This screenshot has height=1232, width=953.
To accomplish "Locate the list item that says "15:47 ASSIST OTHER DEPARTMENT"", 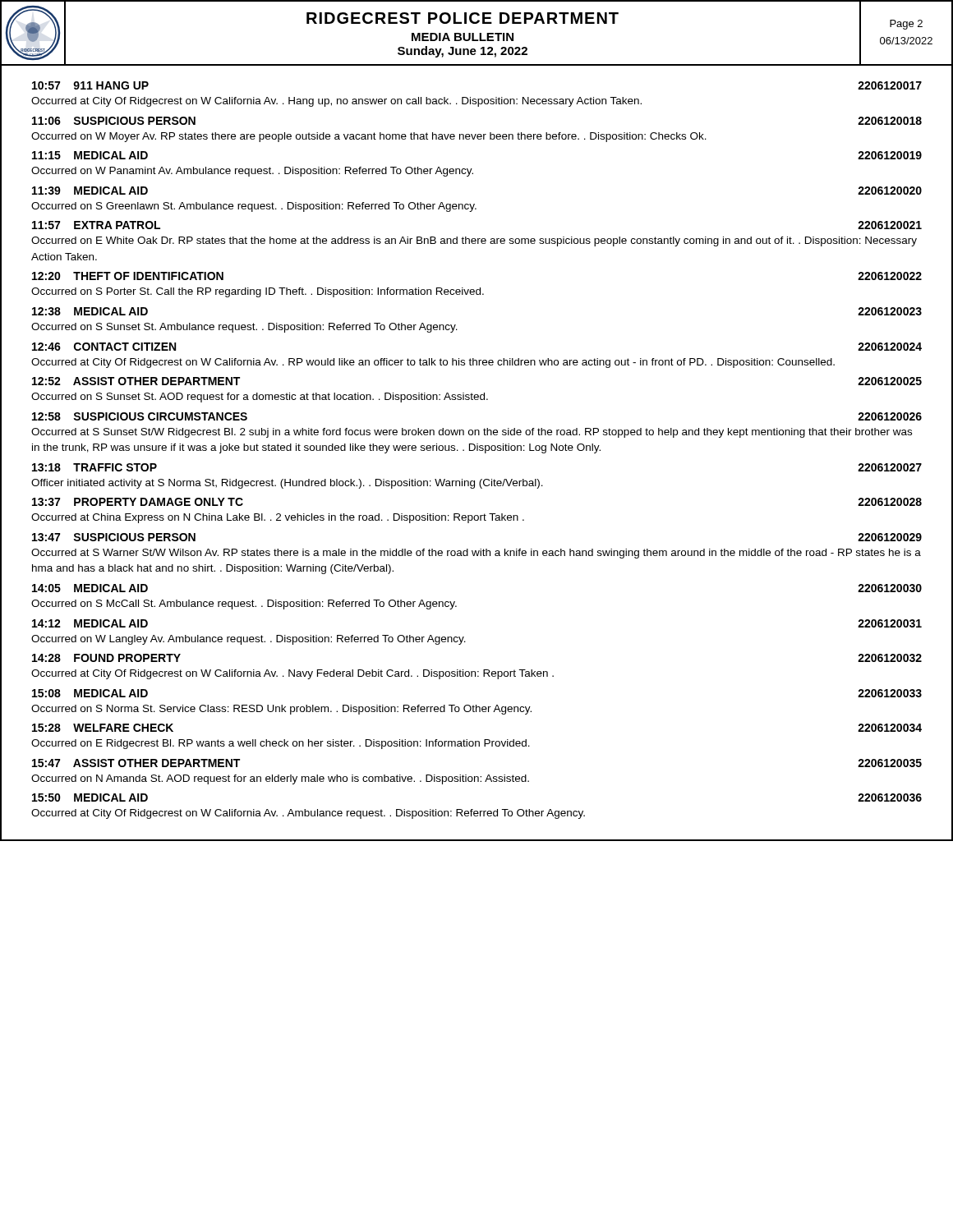I will (x=476, y=771).
